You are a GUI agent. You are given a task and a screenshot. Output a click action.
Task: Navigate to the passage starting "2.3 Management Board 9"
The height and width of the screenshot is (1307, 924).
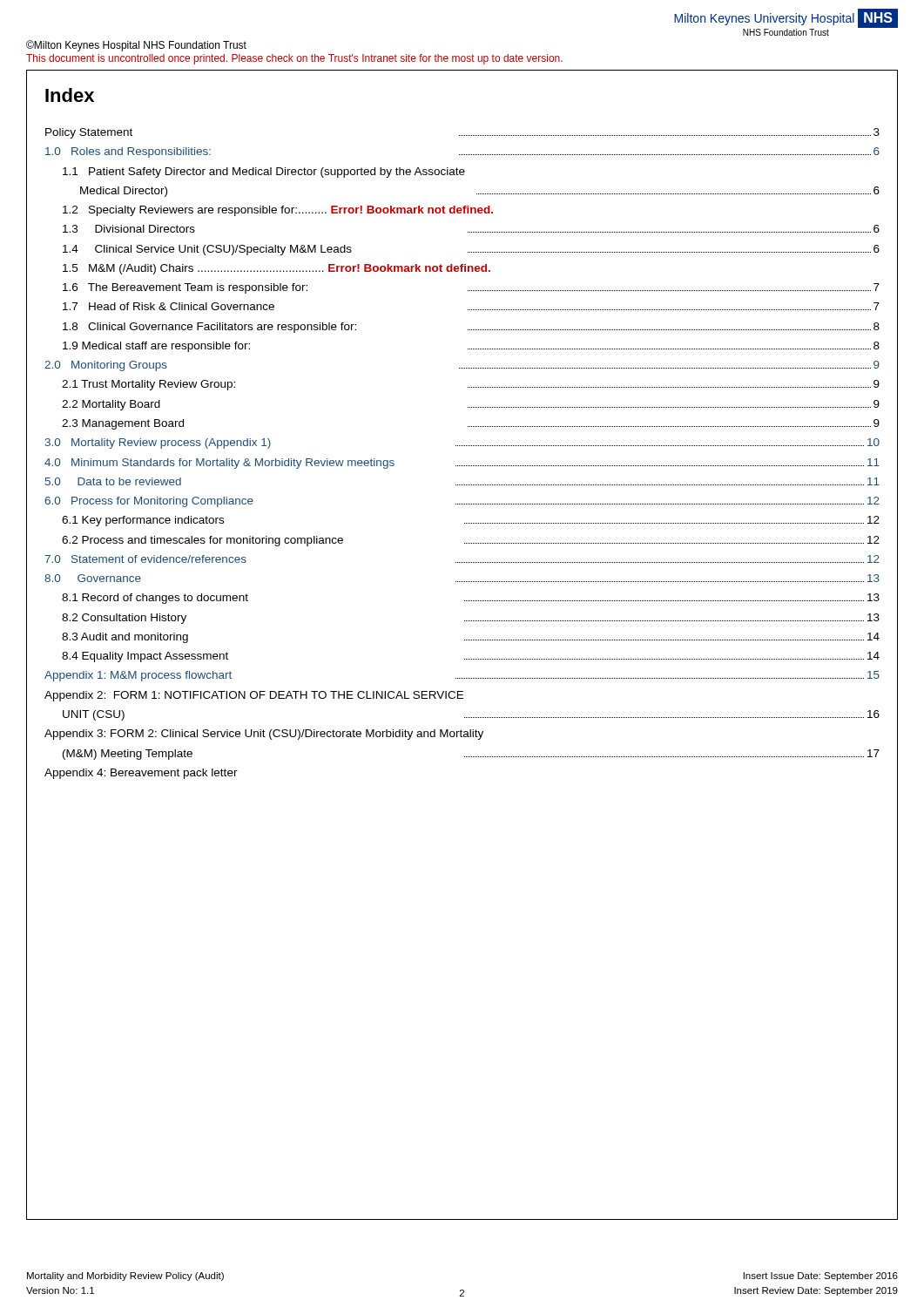point(471,424)
